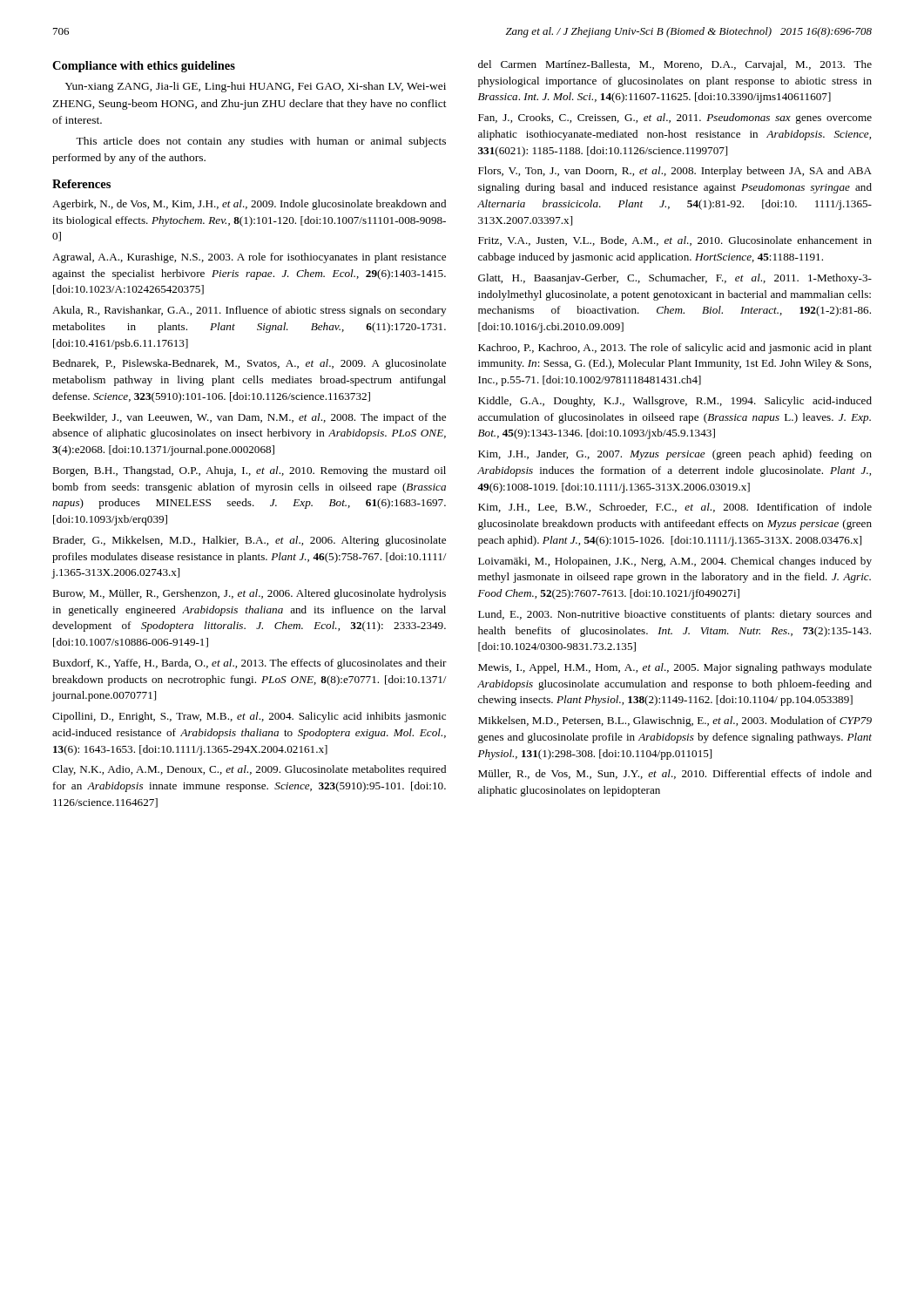924x1307 pixels.
Task: Locate the text block starting "Kiddle, G.A., Doughty, K.J., Wallsgrove, R.M.,"
Action: coord(675,417)
